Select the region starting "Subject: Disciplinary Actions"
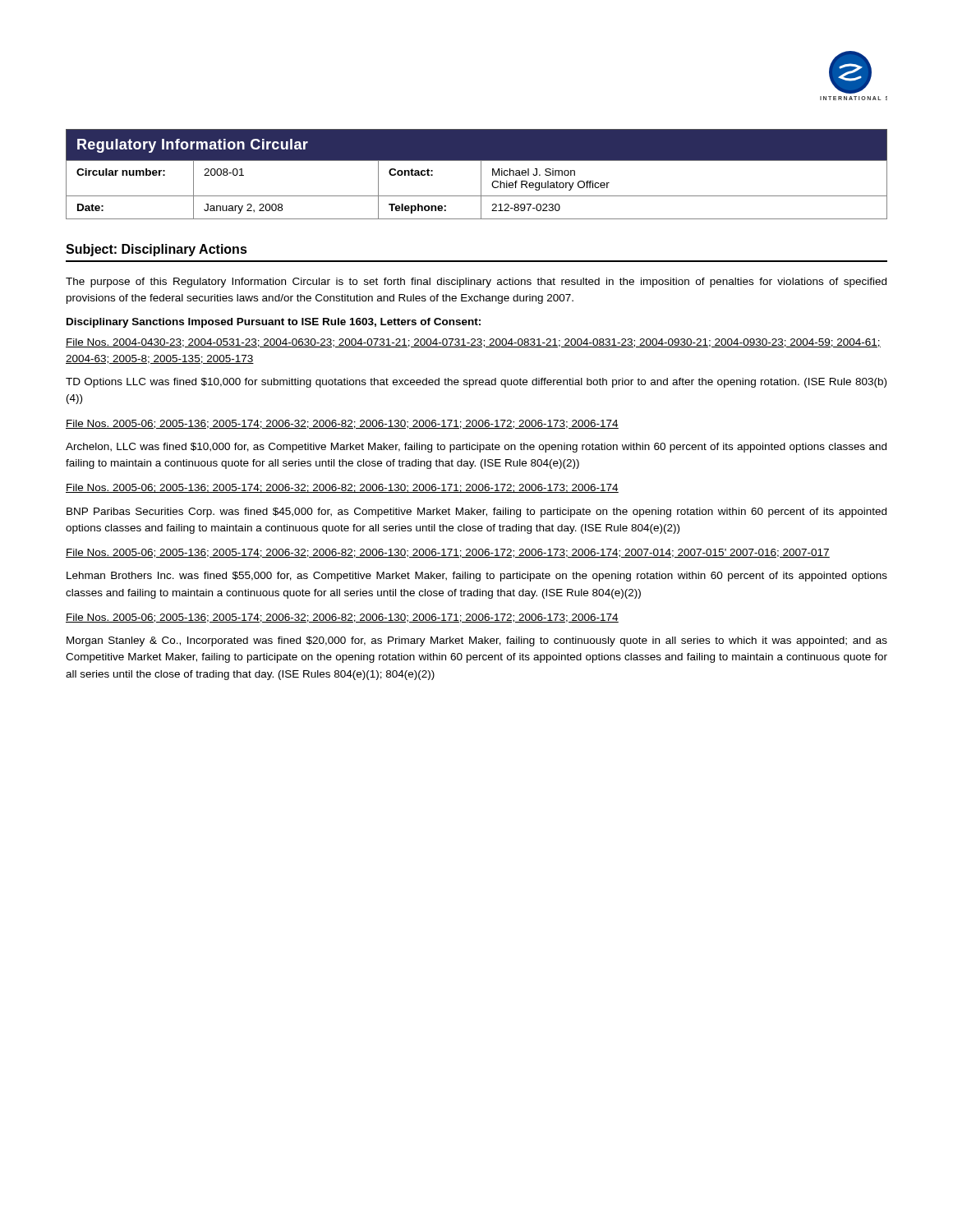953x1232 pixels. 156,249
